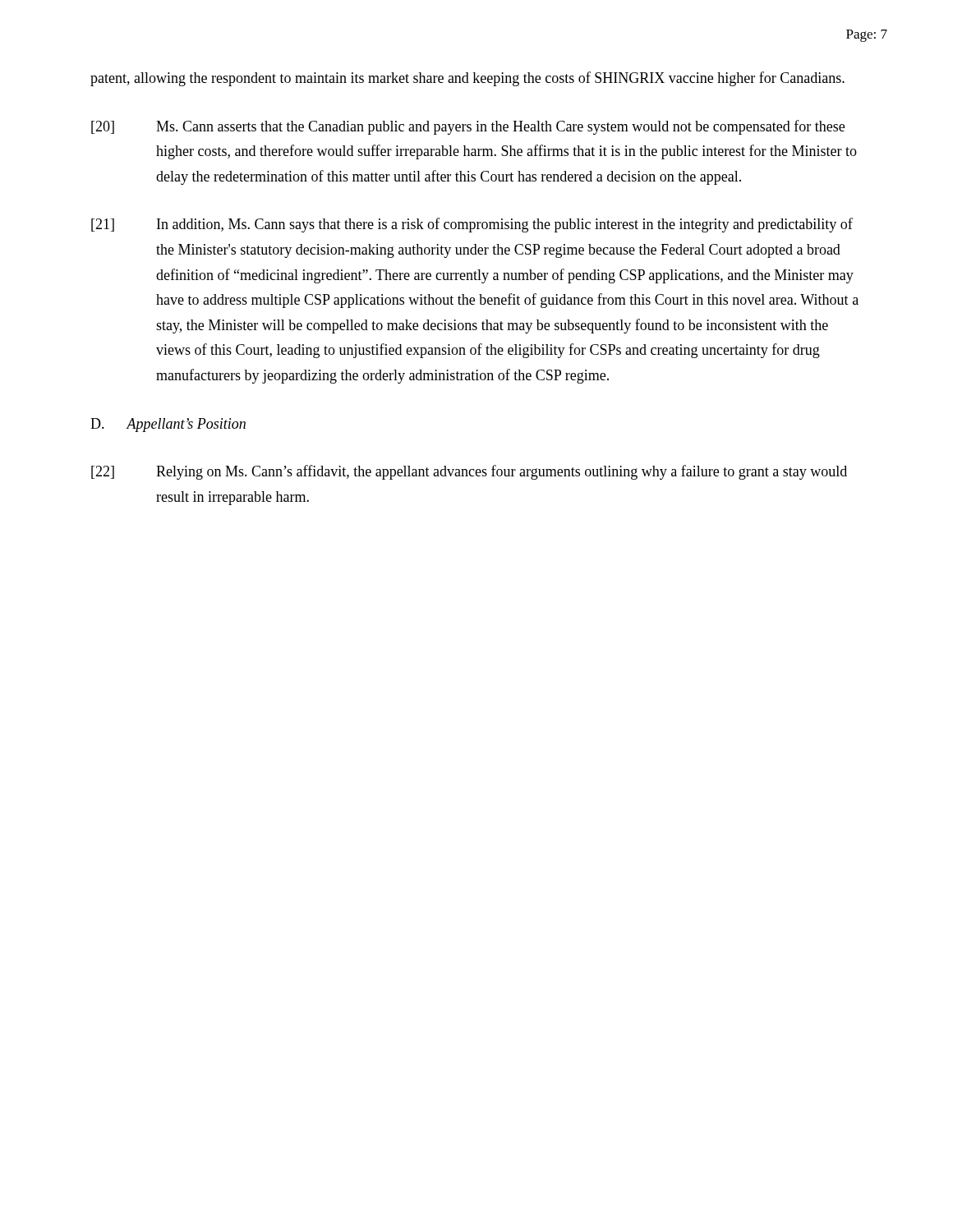953x1232 pixels.
Task: Click on the text block starting "D. Appellant’s Position"
Action: [x=168, y=423]
